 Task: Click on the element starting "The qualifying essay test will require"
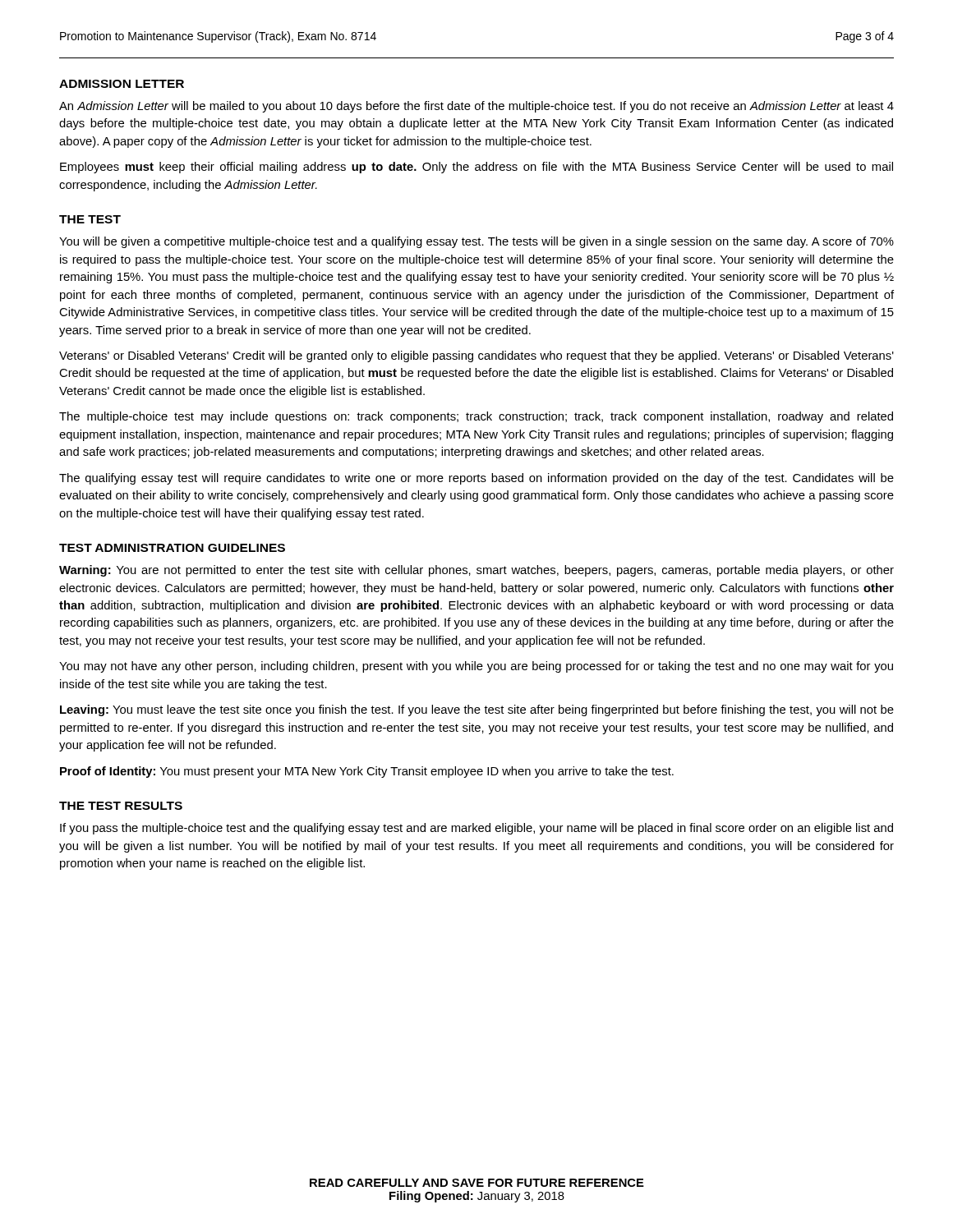point(476,495)
